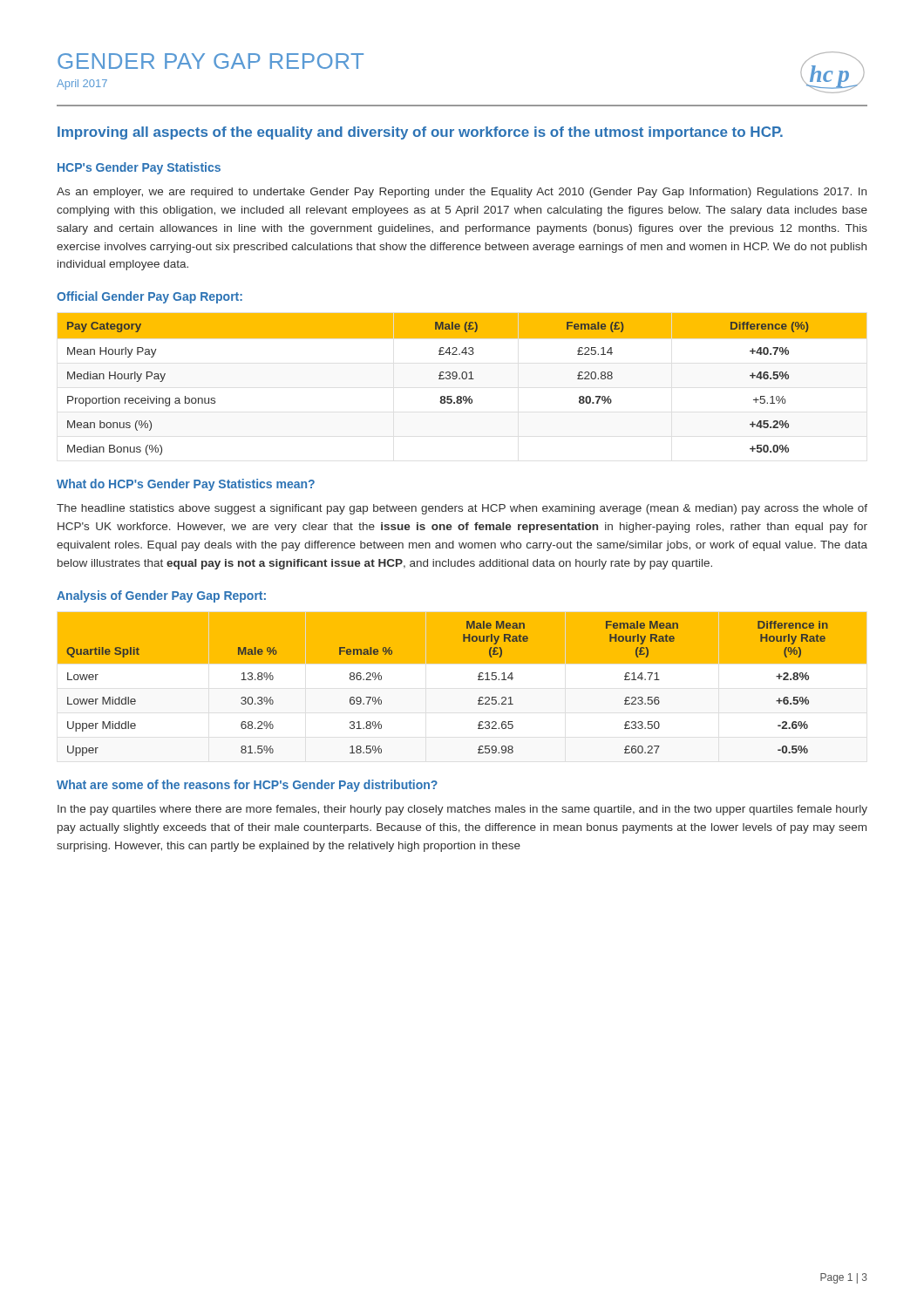Click on the region starting "The headline statistics above suggest"
This screenshot has width=924, height=1308.
[x=462, y=536]
